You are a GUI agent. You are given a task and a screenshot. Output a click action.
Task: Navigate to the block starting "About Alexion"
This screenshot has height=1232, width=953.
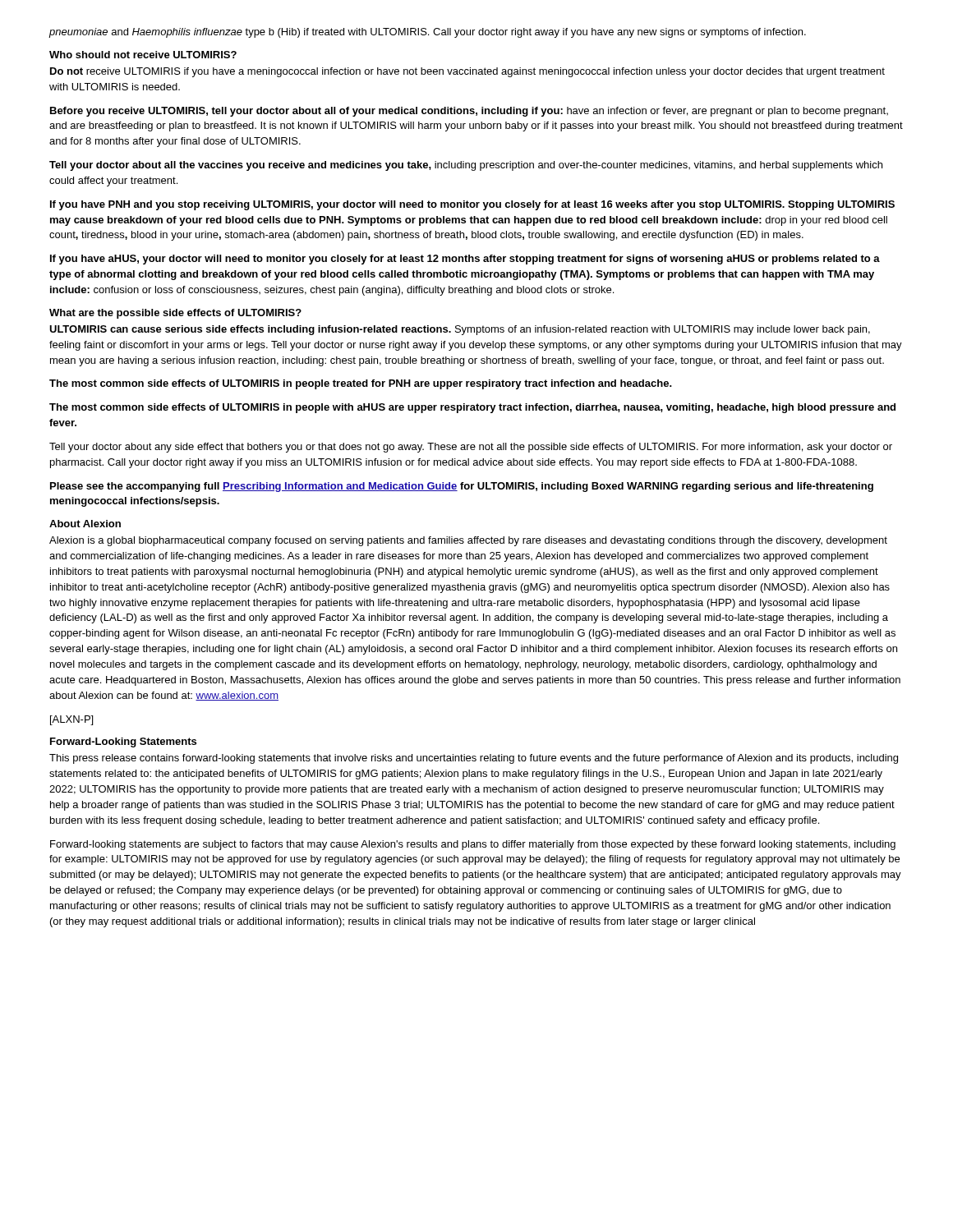point(85,524)
